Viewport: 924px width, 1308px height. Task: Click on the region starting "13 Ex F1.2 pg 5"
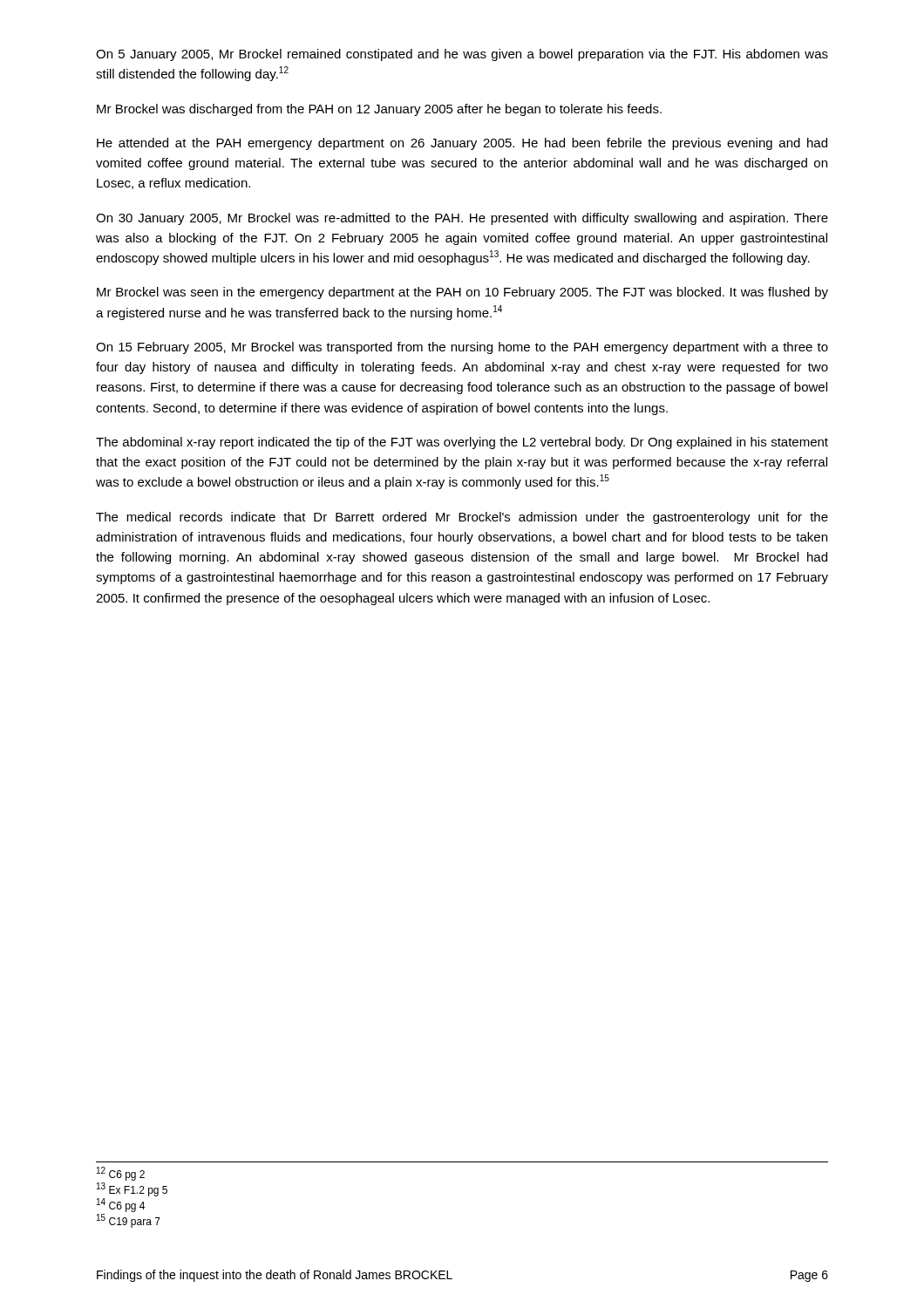point(132,1189)
